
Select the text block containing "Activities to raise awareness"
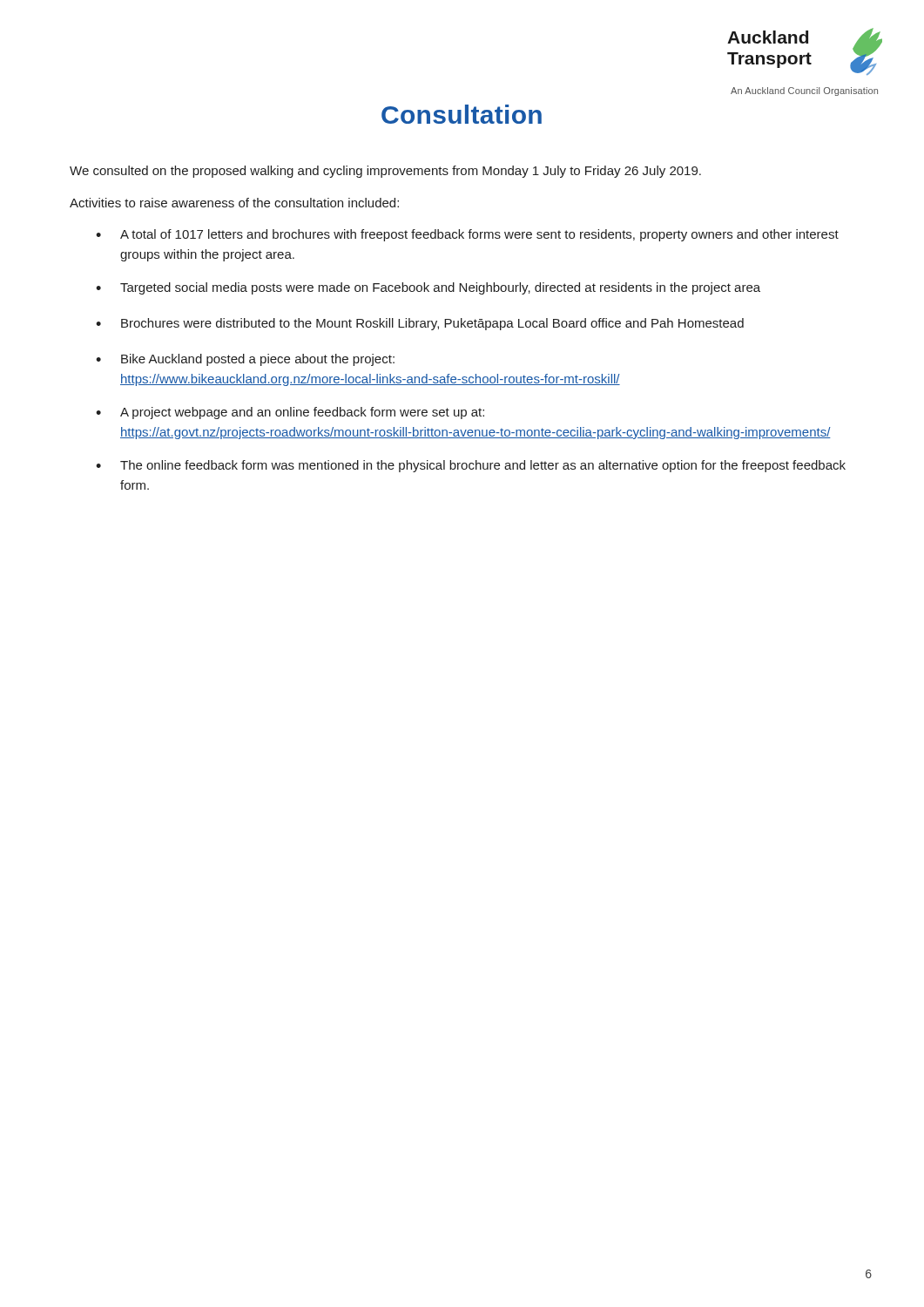(x=235, y=202)
